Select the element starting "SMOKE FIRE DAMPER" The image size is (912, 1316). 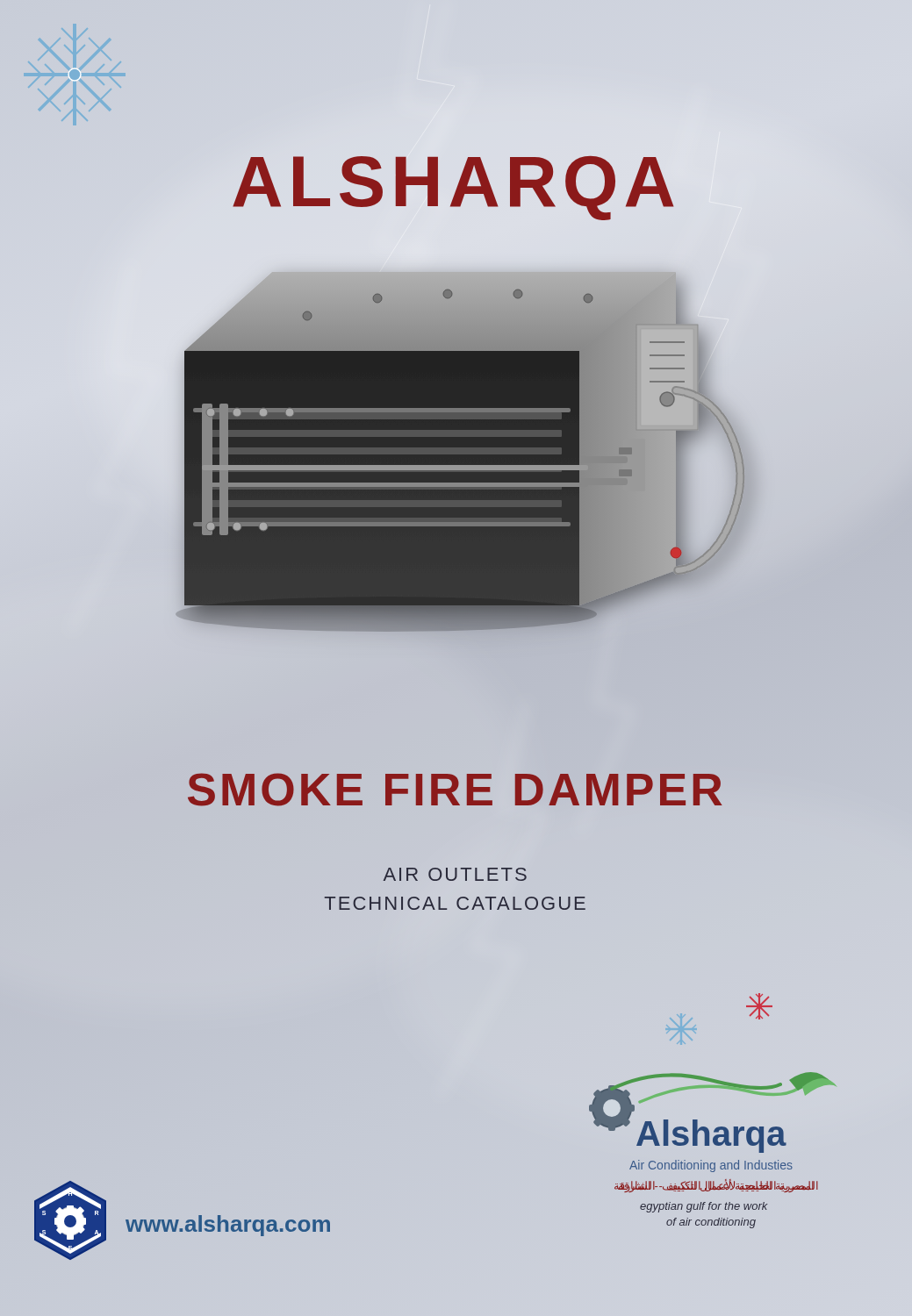click(x=456, y=790)
